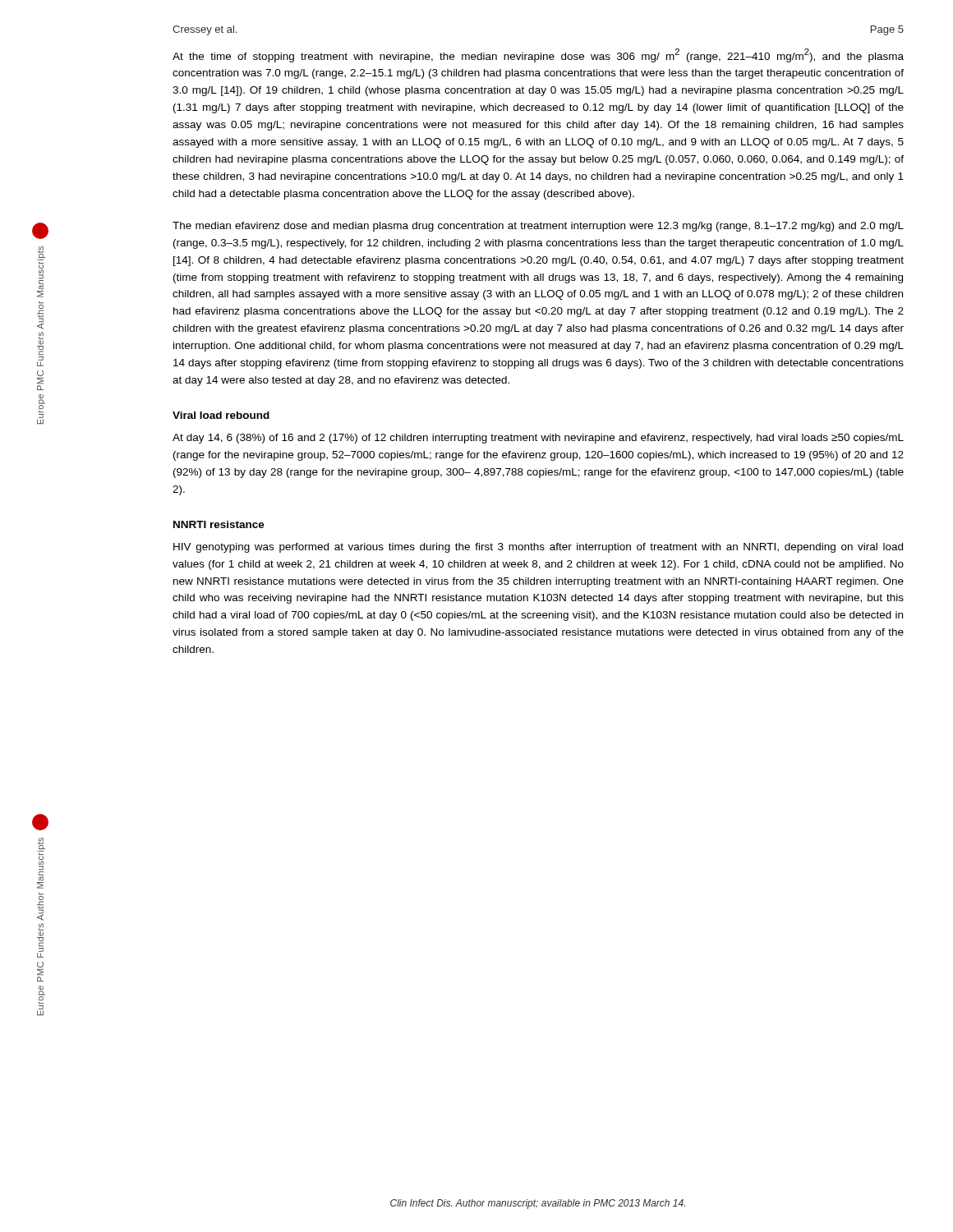
Task: Locate the passage starting "NNRTI resistance"
Action: [218, 524]
